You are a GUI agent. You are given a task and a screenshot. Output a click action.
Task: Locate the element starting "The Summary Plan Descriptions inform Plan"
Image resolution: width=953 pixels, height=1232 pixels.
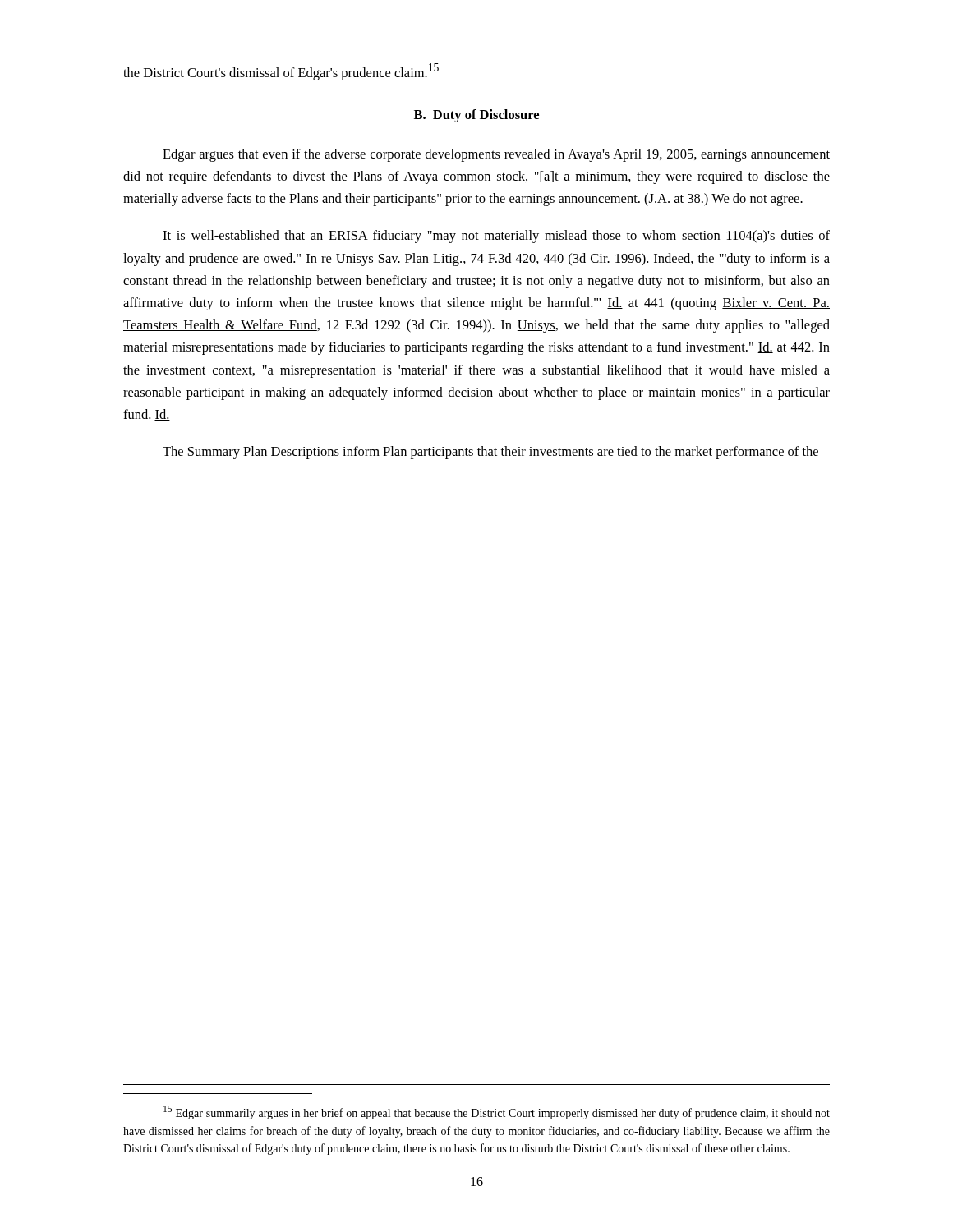click(x=491, y=452)
